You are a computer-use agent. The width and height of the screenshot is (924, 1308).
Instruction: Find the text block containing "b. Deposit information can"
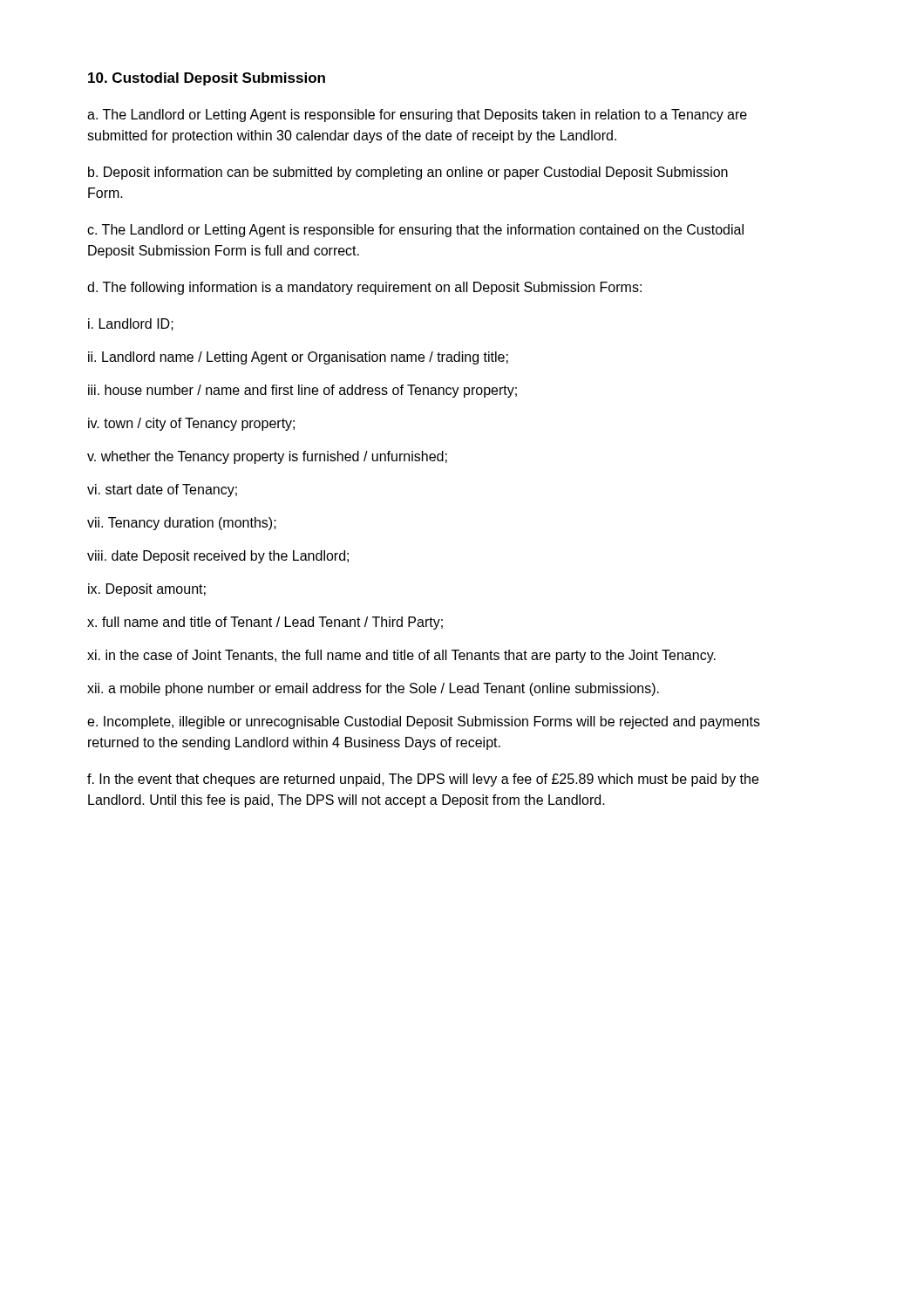coord(408,183)
